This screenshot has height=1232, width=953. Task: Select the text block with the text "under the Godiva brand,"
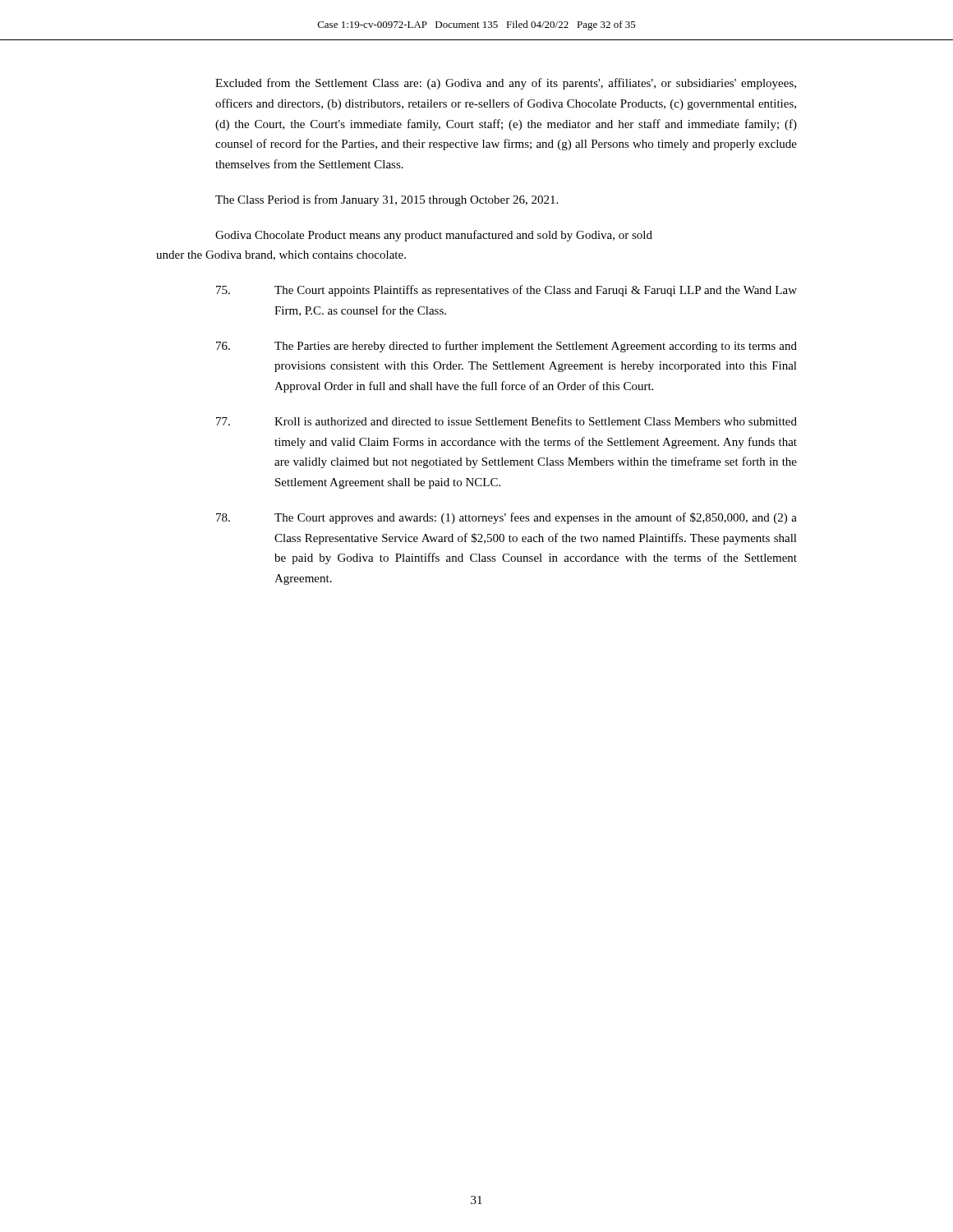click(x=281, y=255)
